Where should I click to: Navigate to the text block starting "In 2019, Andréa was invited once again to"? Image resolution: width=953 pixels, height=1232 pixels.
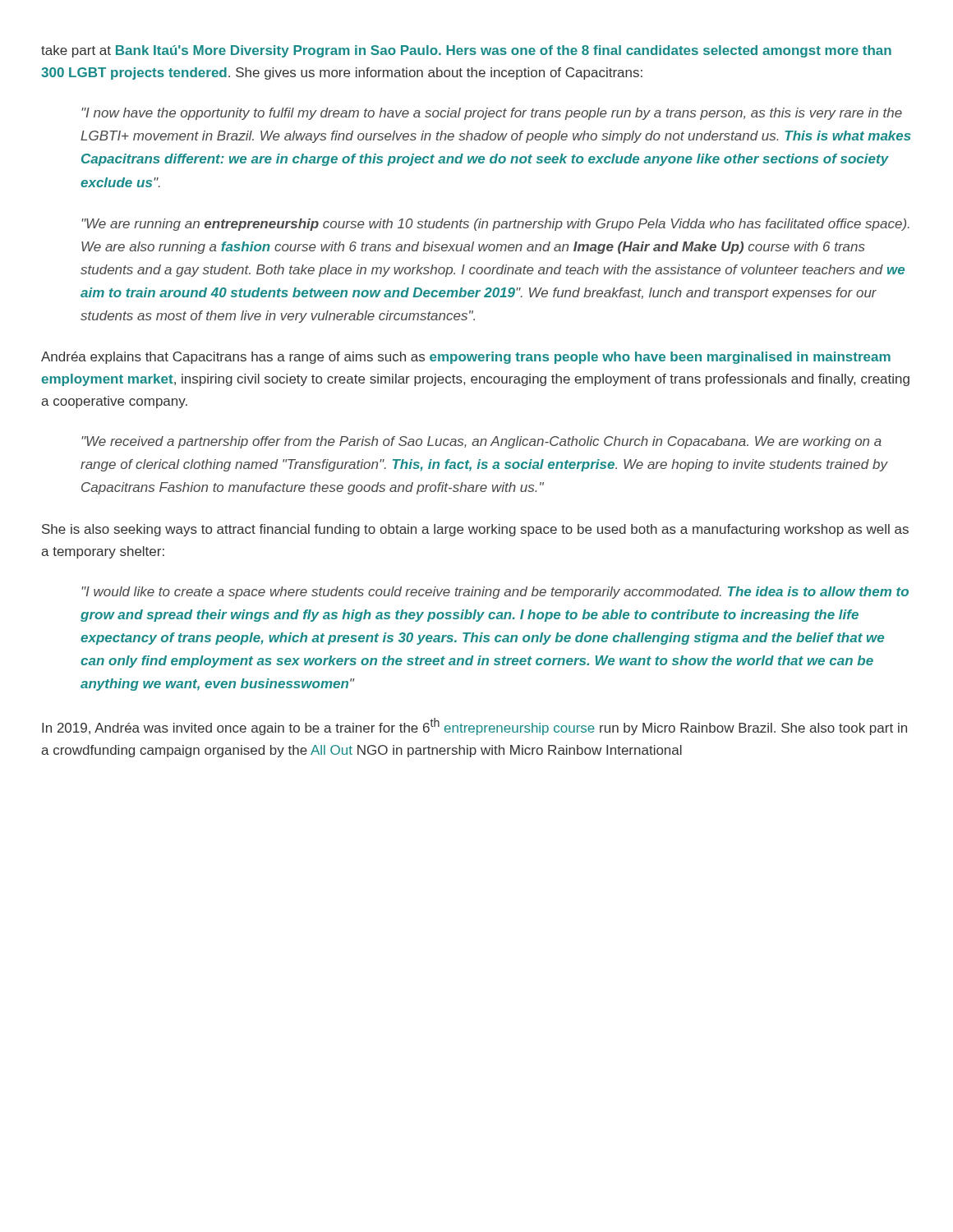(474, 737)
